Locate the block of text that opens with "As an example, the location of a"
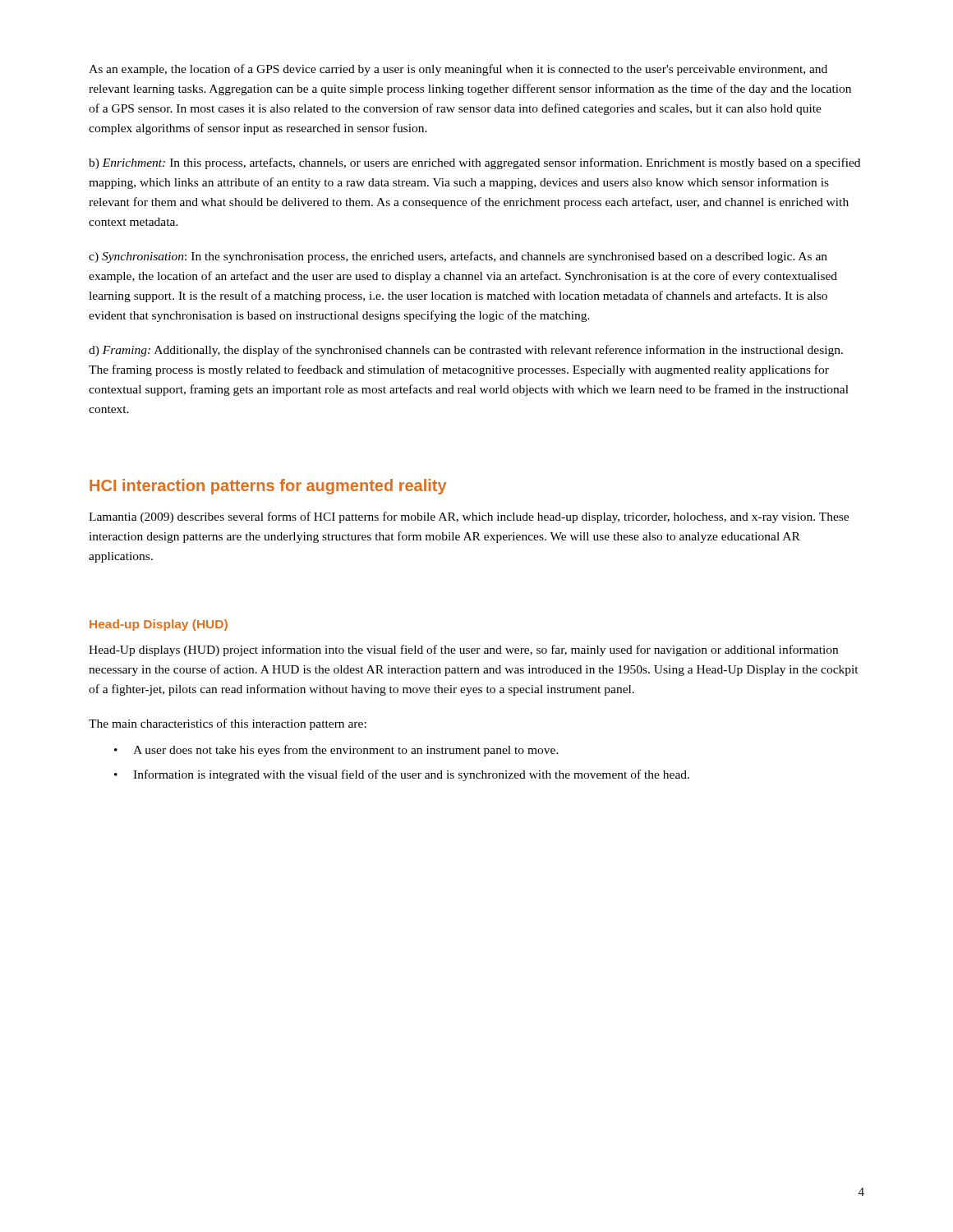 click(470, 98)
